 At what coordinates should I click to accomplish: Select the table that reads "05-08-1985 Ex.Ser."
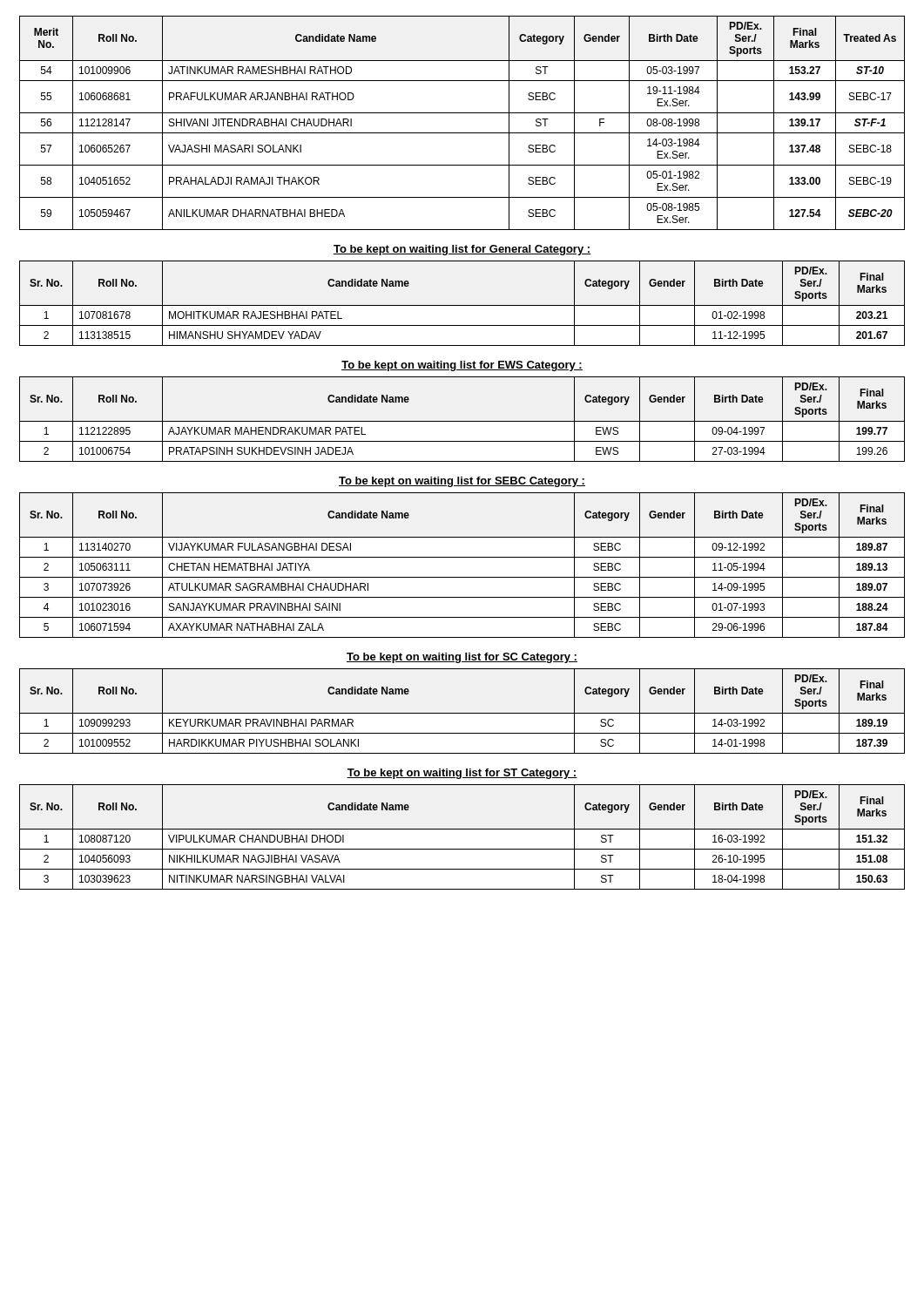coord(462,123)
